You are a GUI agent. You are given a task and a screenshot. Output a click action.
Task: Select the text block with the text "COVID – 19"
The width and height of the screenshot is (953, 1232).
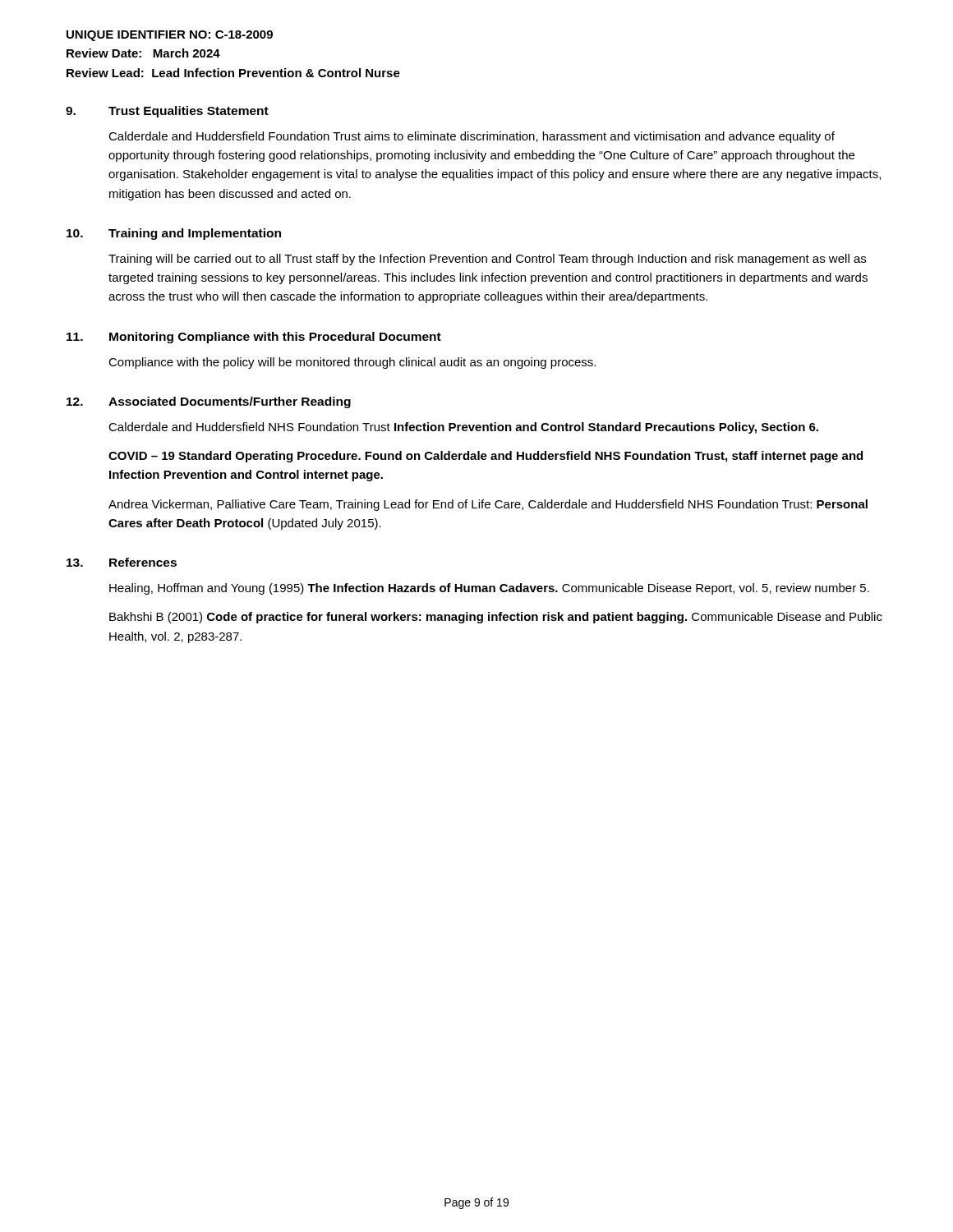pos(498,465)
